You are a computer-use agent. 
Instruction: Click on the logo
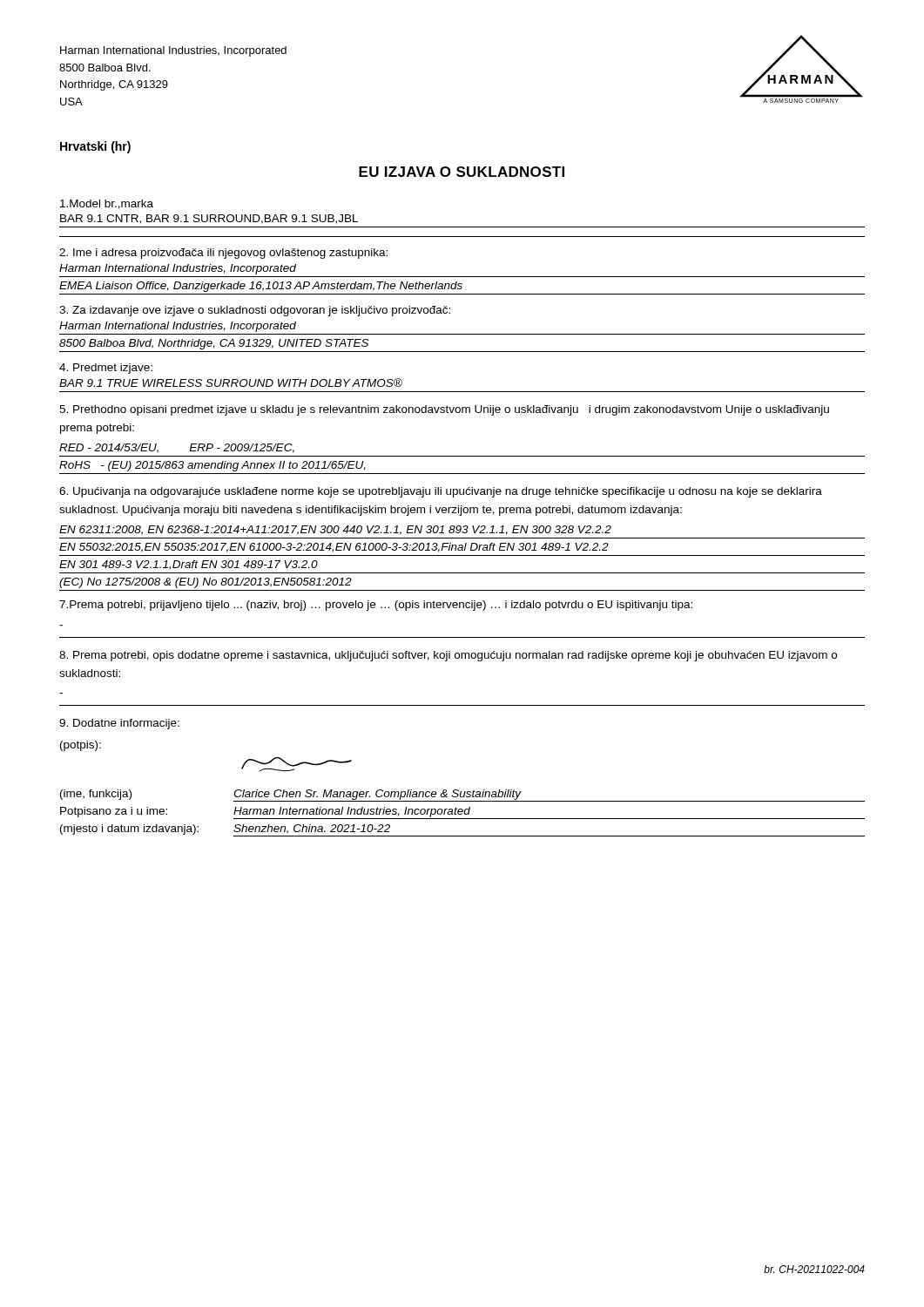tap(802, 70)
